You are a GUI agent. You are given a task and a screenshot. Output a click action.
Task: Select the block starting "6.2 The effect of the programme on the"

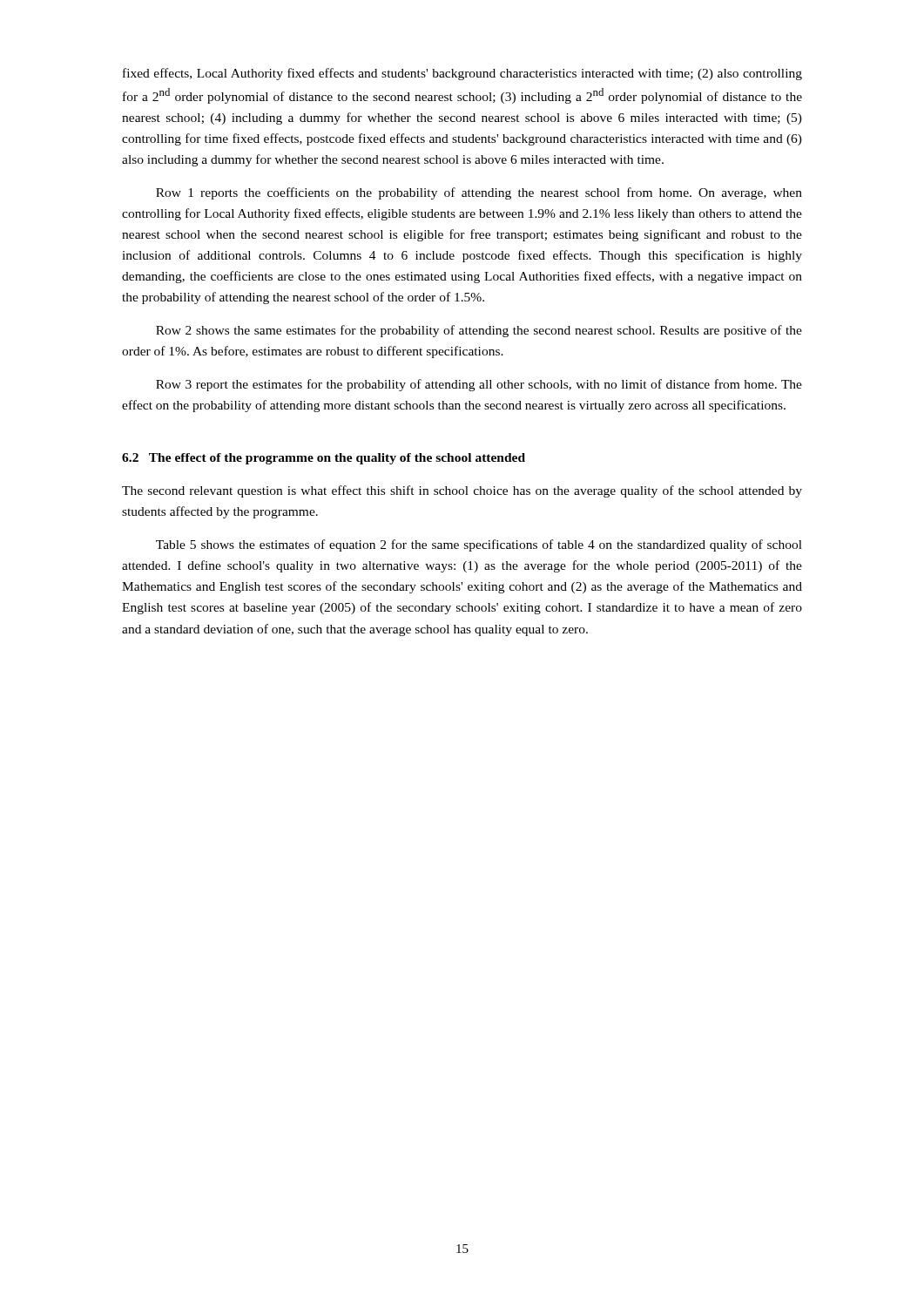point(462,458)
